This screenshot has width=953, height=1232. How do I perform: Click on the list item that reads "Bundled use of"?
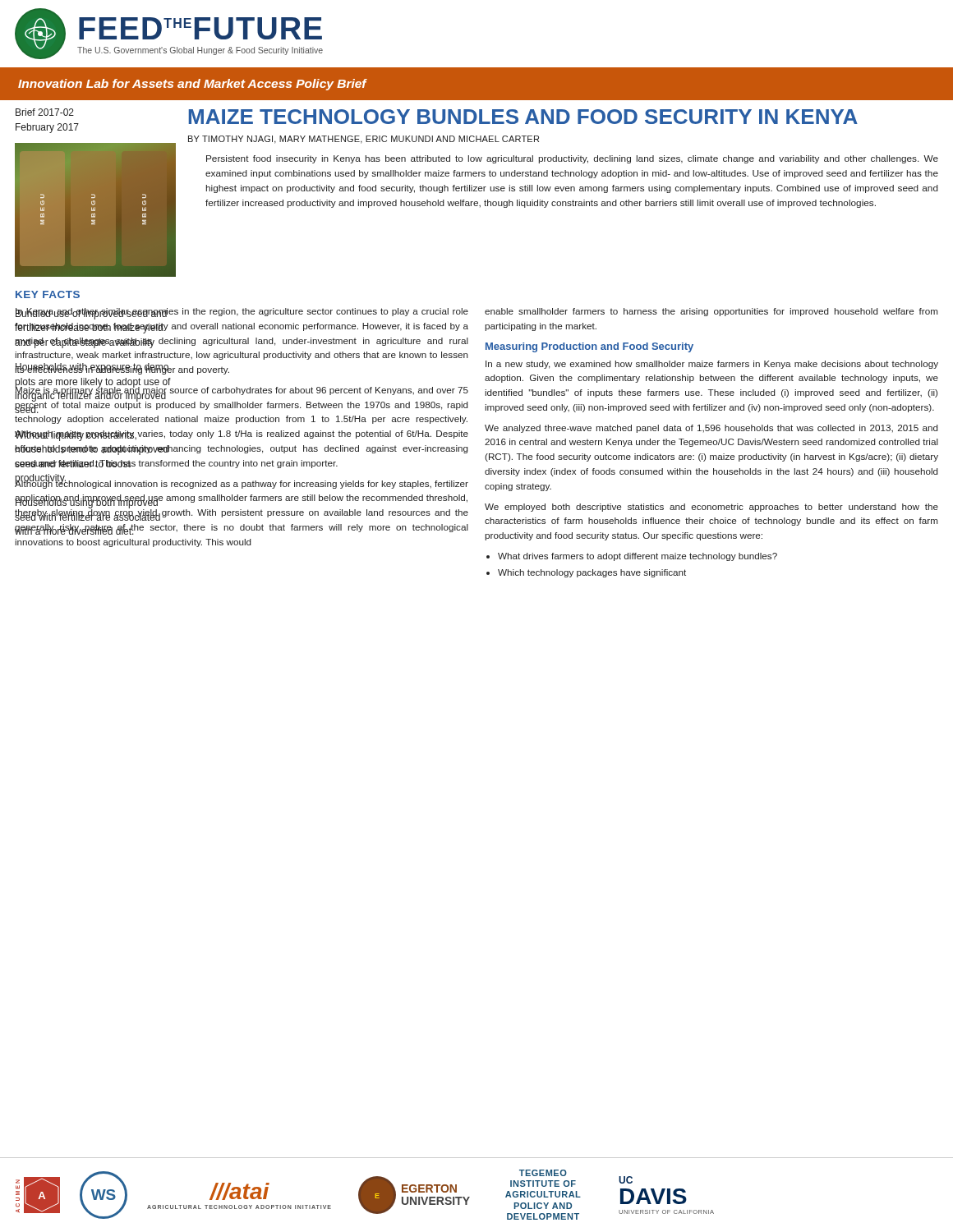91,328
